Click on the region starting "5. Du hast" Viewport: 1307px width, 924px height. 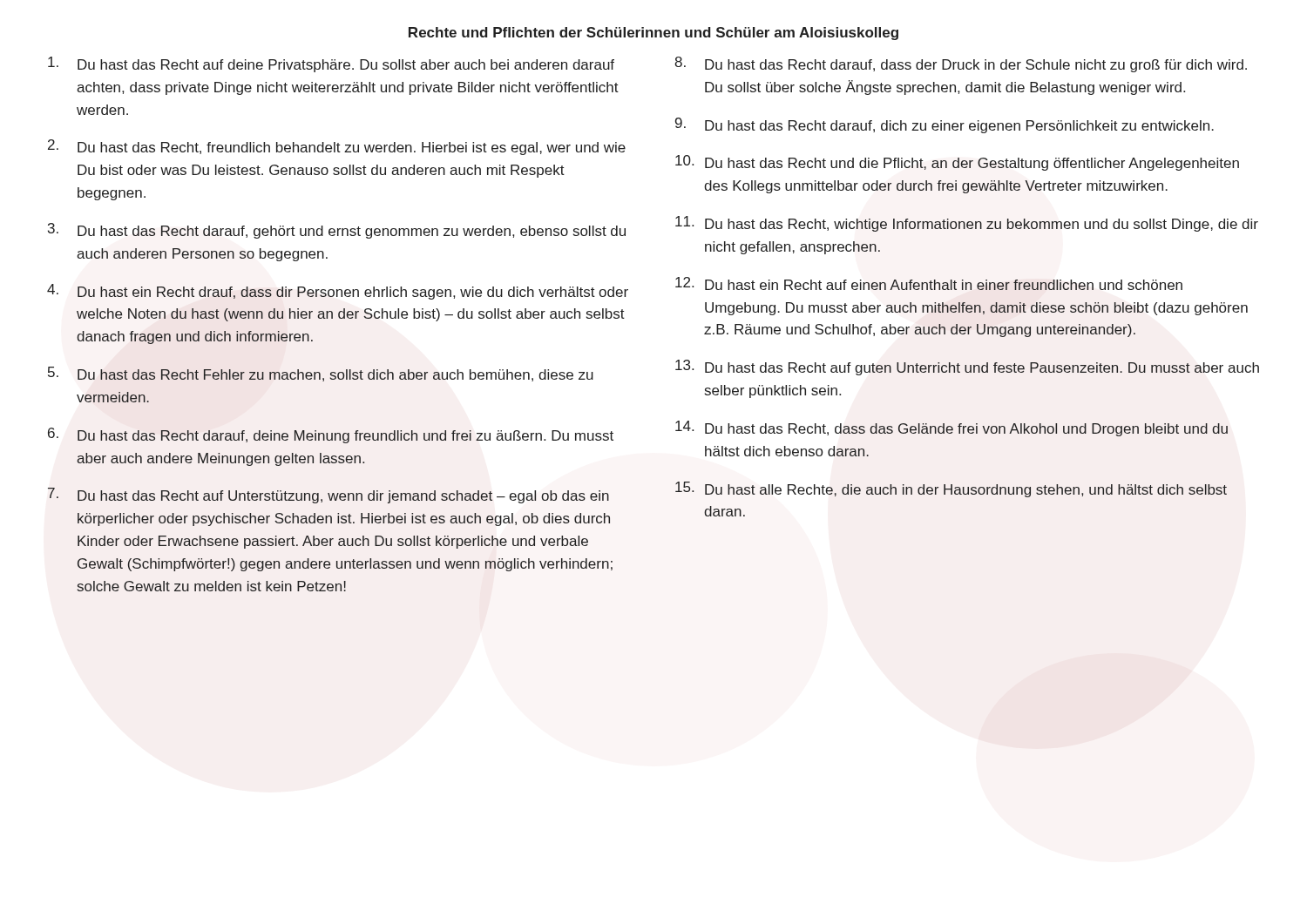[340, 387]
